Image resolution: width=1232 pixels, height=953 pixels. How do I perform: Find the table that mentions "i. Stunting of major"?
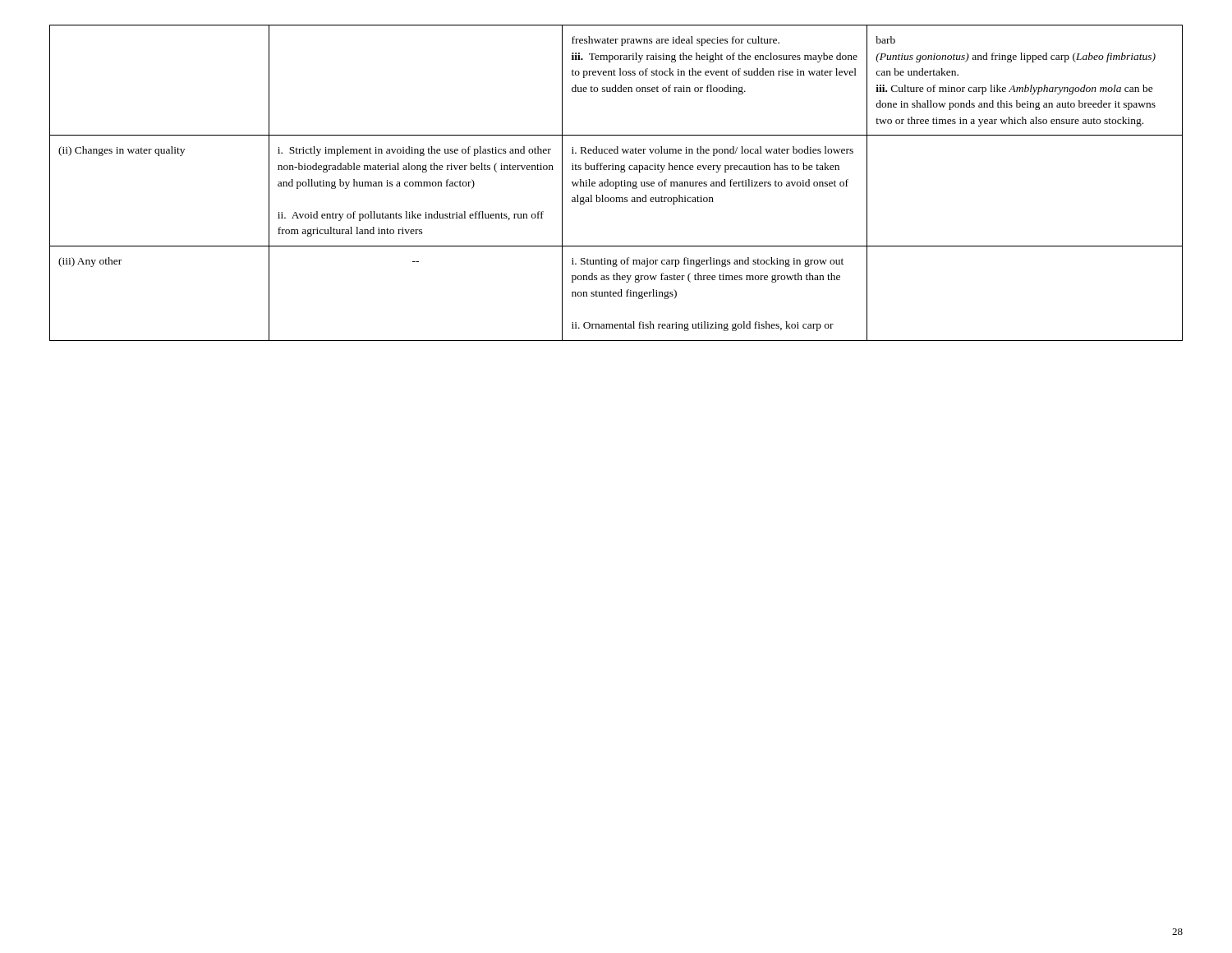click(616, 183)
